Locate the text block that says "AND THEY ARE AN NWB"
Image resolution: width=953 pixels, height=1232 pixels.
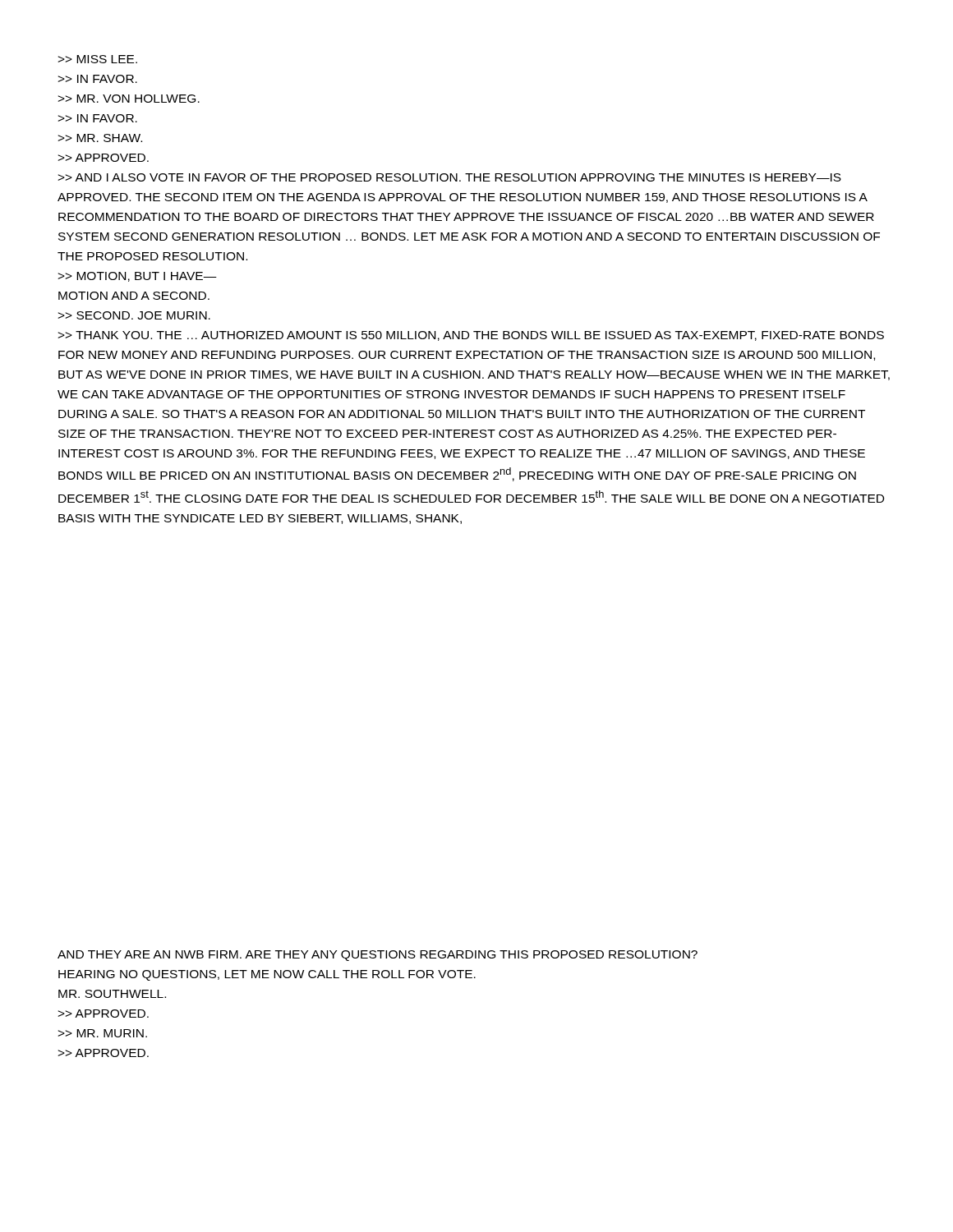[x=378, y=956]
